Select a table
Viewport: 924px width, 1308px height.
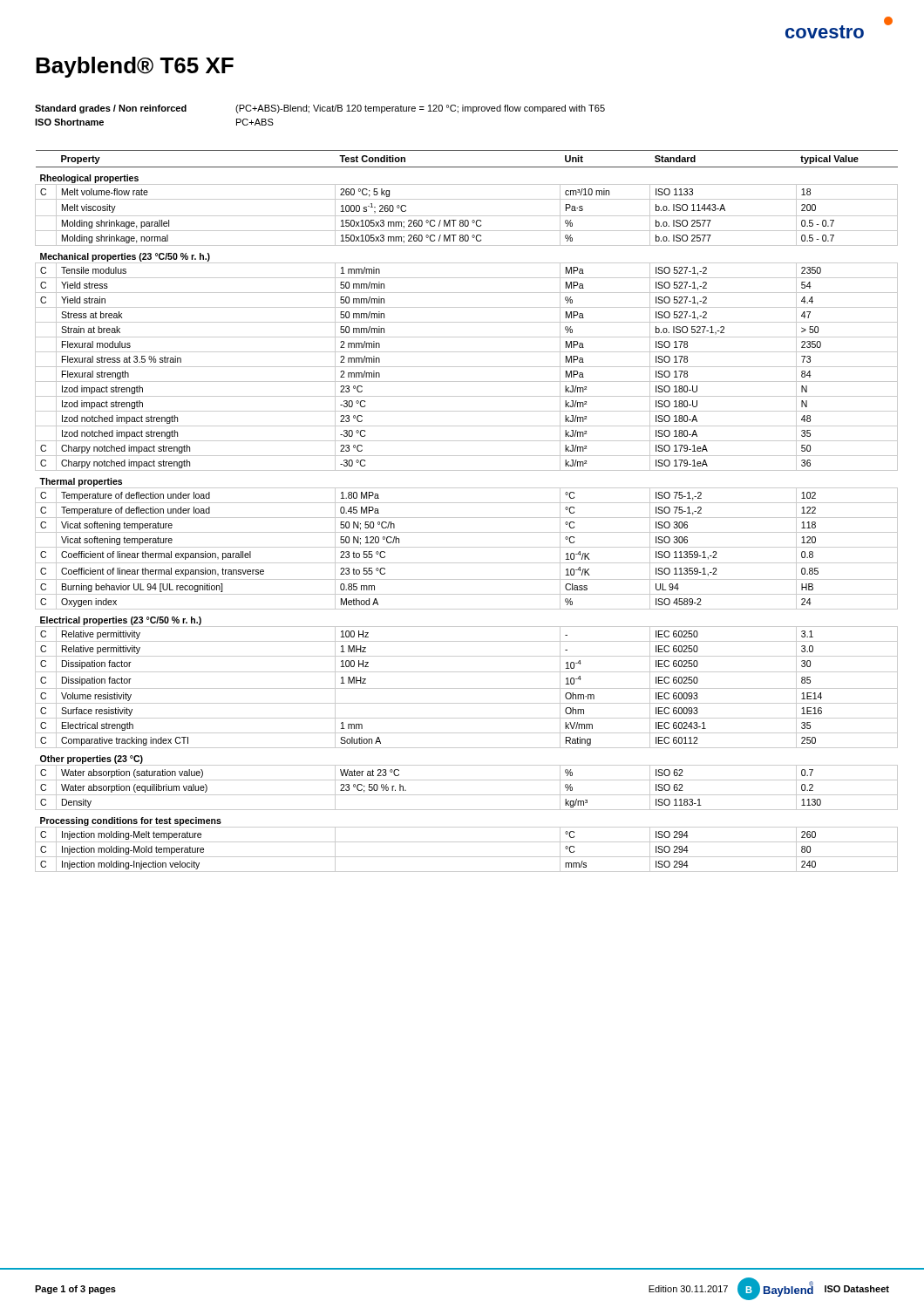click(x=466, y=511)
